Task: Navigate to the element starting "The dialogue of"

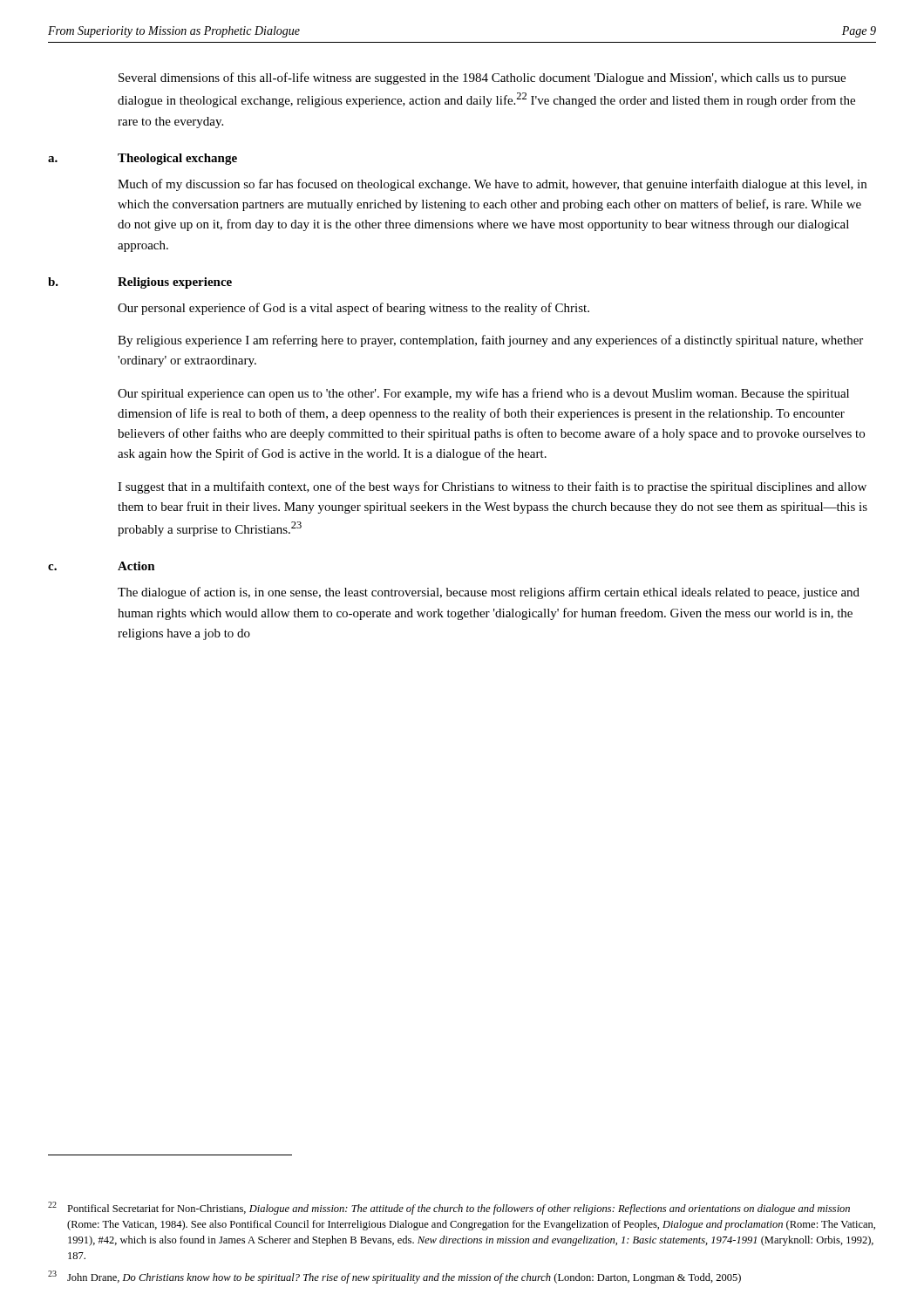Action: [497, 613]
